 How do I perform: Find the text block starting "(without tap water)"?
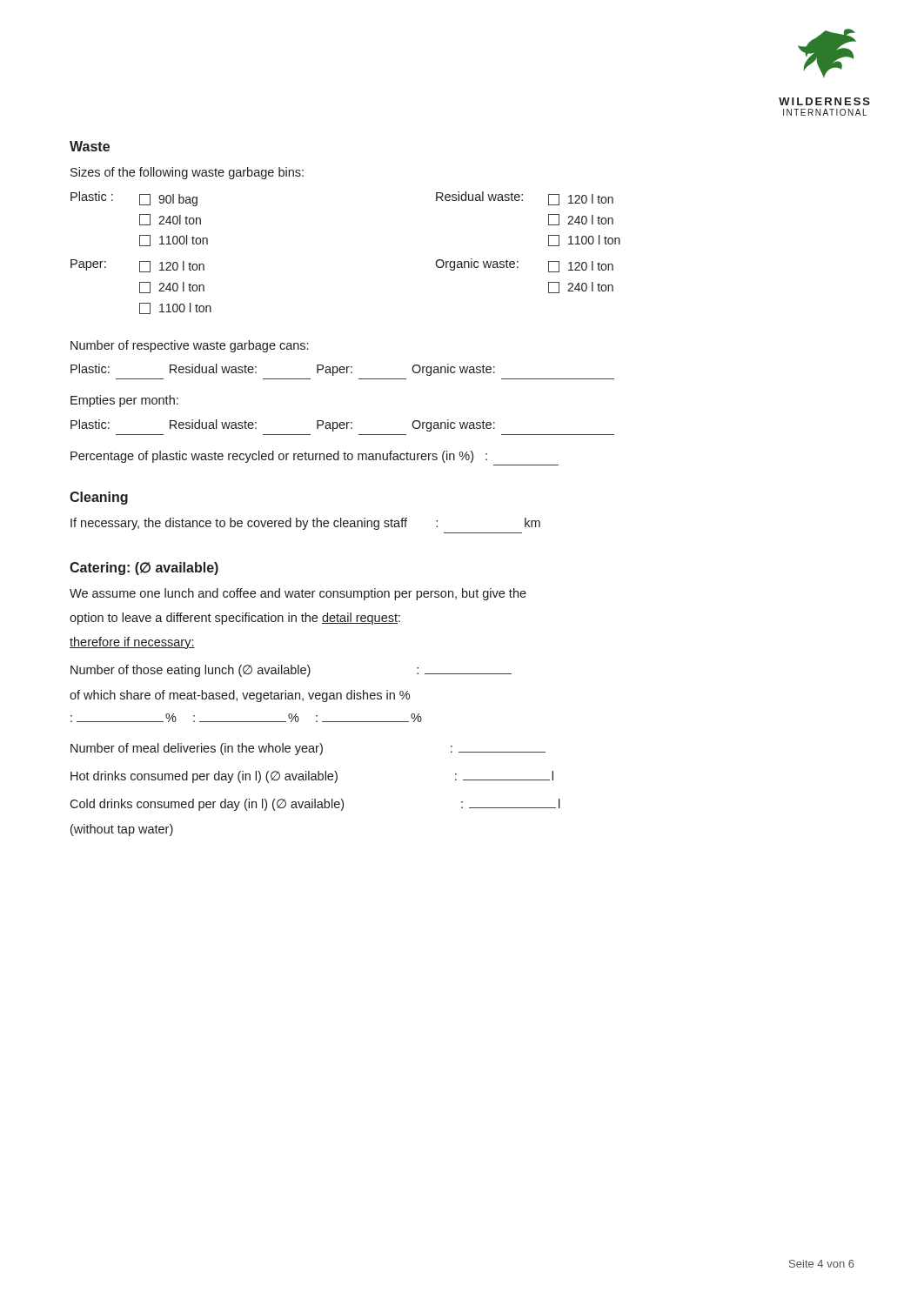(x=121, y=829)
